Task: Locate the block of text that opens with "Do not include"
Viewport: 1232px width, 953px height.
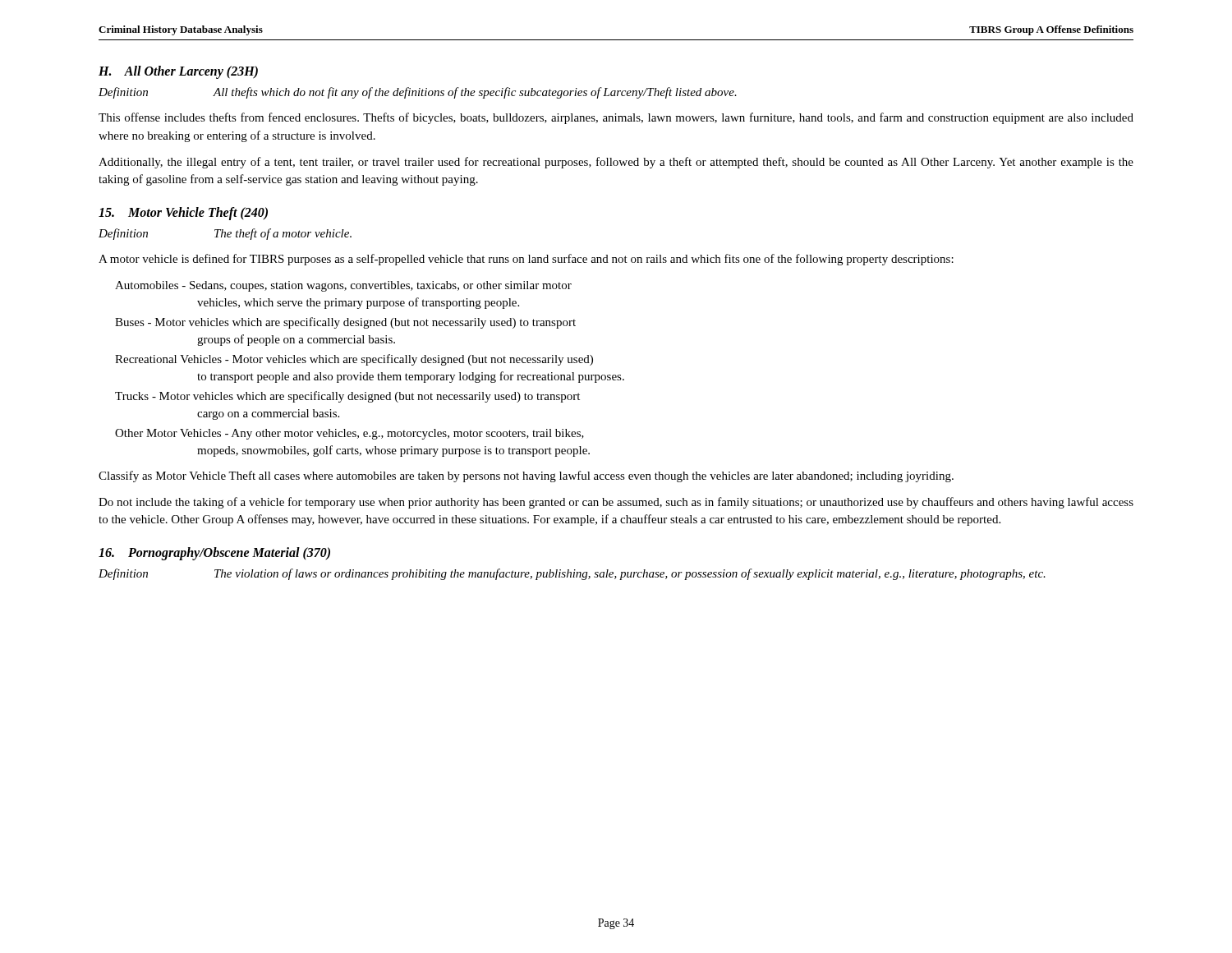Action: point(616,510)
